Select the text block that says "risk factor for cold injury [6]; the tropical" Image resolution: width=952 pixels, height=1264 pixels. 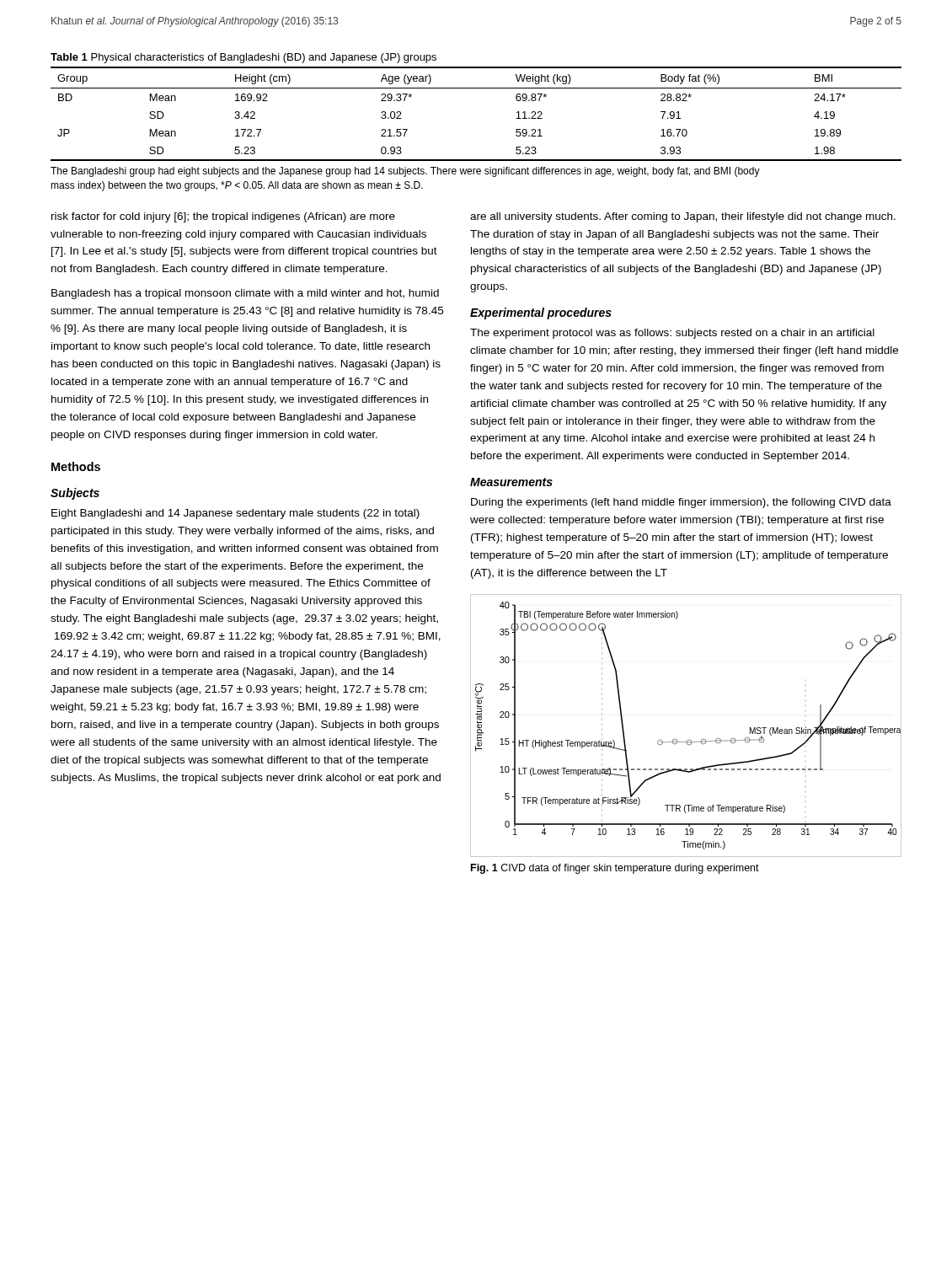click(x=244, y=242)
